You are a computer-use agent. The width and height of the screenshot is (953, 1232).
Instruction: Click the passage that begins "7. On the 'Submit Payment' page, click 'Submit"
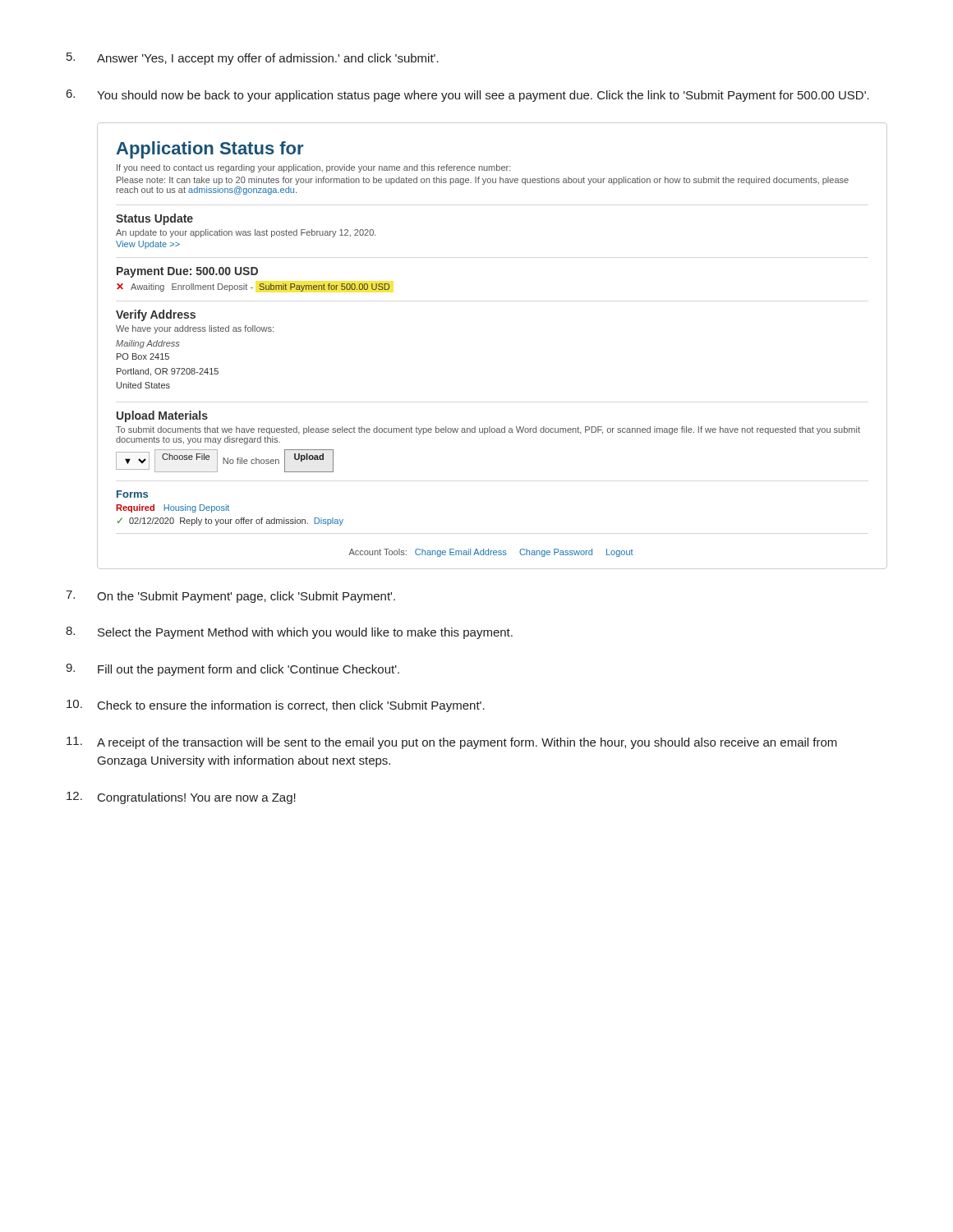(x=231, y=596)
